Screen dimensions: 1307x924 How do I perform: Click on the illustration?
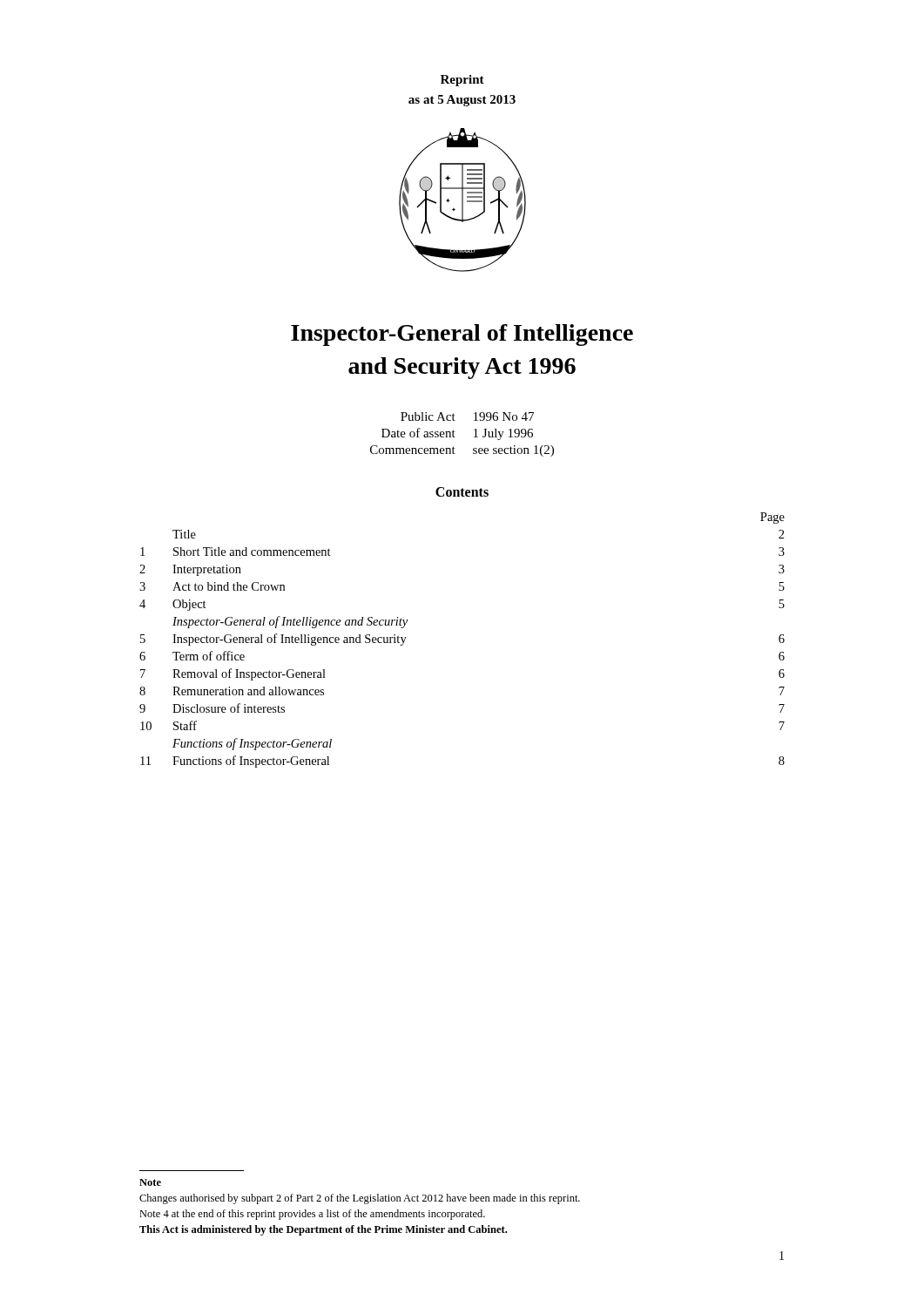pyautogui.click(x=462, y=199)
